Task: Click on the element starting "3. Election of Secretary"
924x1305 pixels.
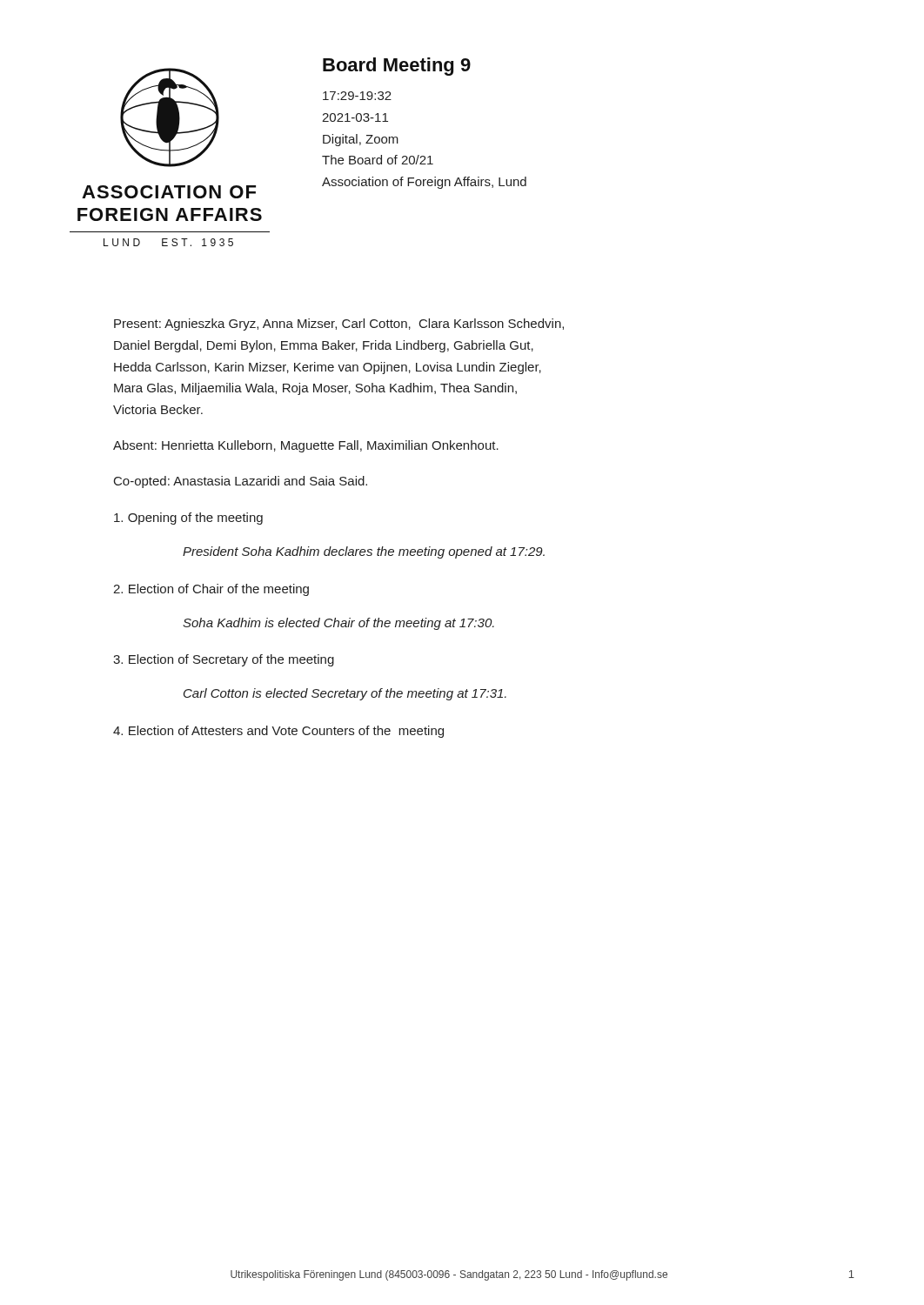Action: 224,659
